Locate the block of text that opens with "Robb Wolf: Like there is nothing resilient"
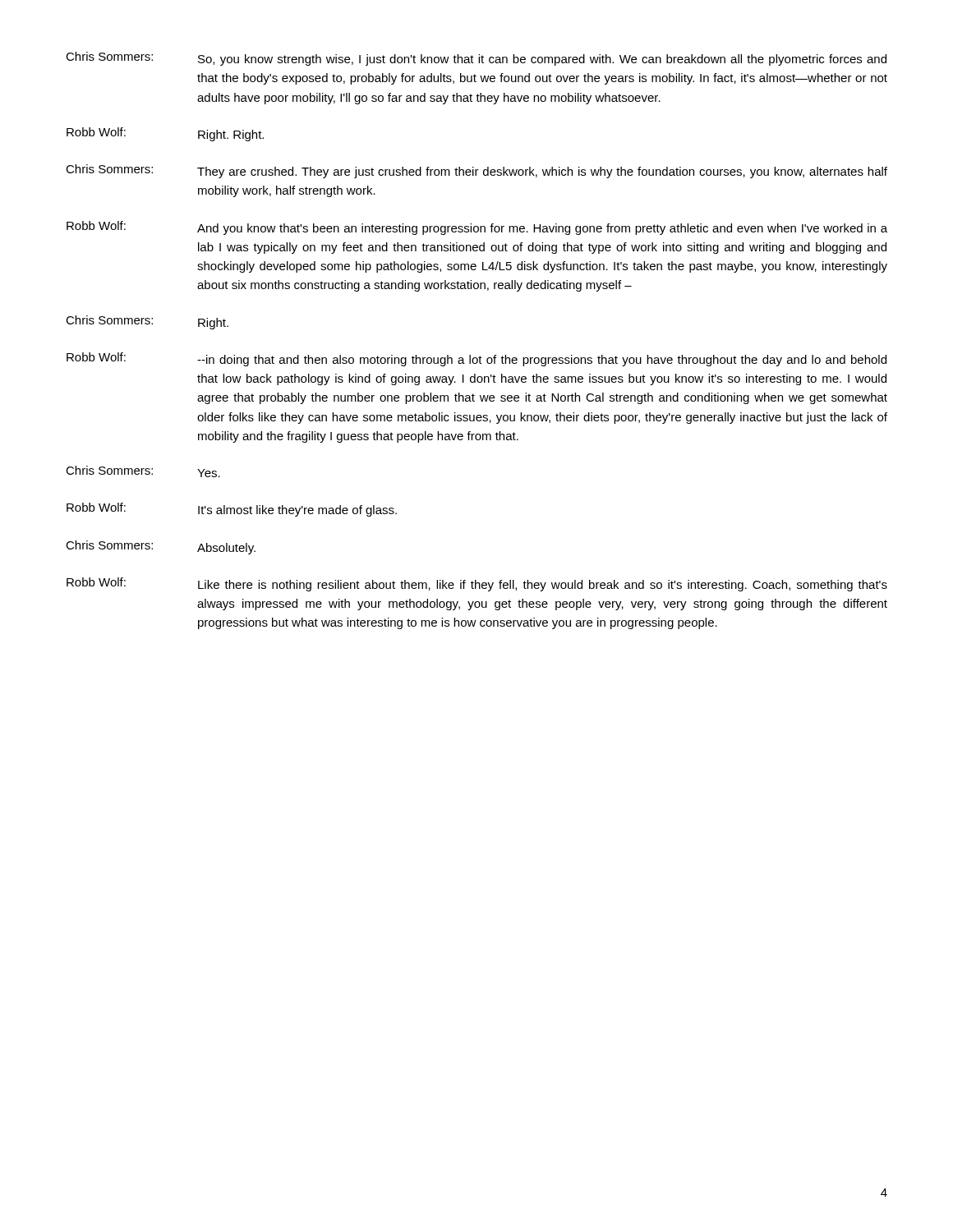The image size is (953, 1232). pyautogui.click(x=476, y=603)
